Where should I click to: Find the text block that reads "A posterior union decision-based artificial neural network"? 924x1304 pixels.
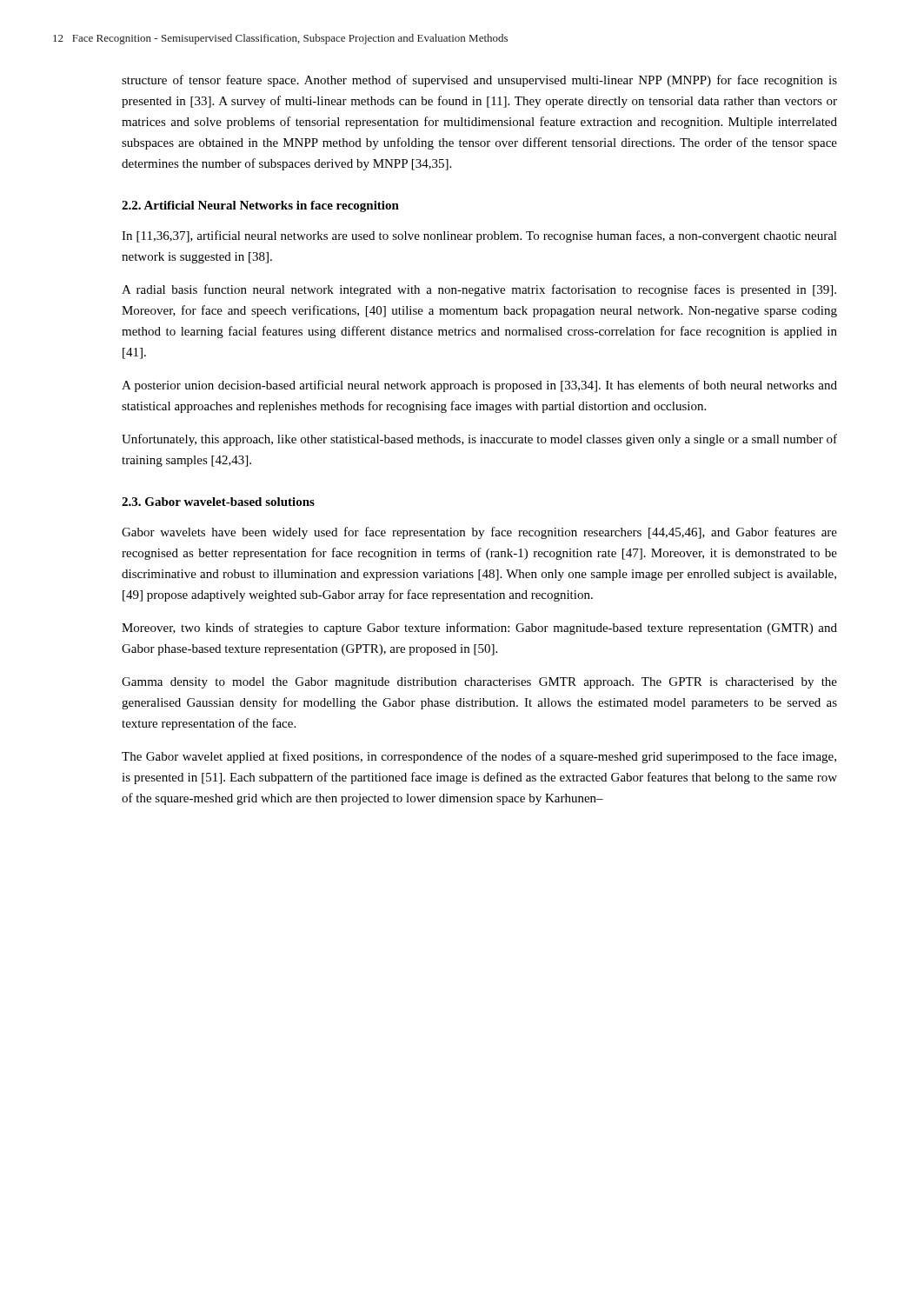pos(479,396)
